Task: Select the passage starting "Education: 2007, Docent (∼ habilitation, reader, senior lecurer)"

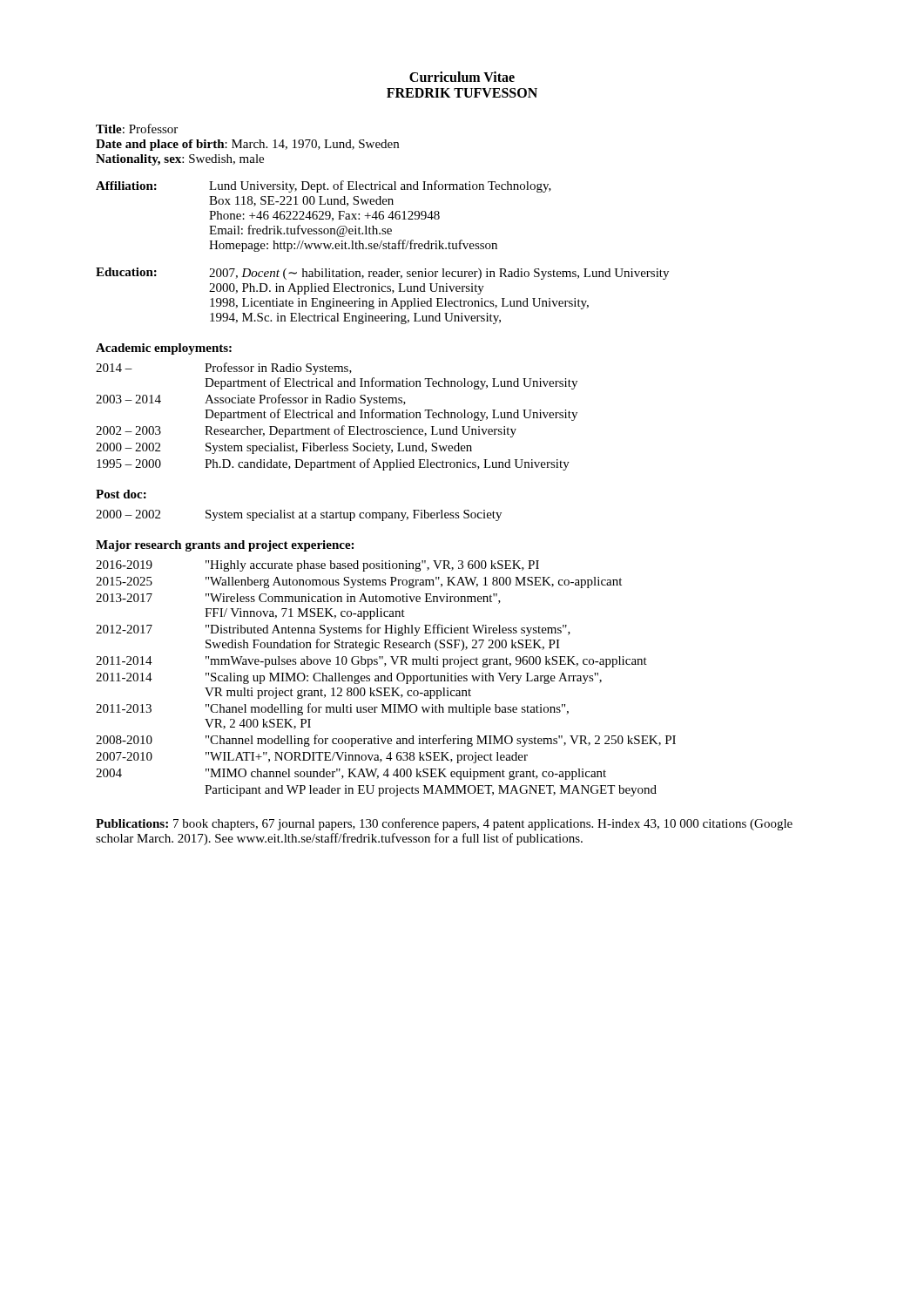Action: click(462, 295)
